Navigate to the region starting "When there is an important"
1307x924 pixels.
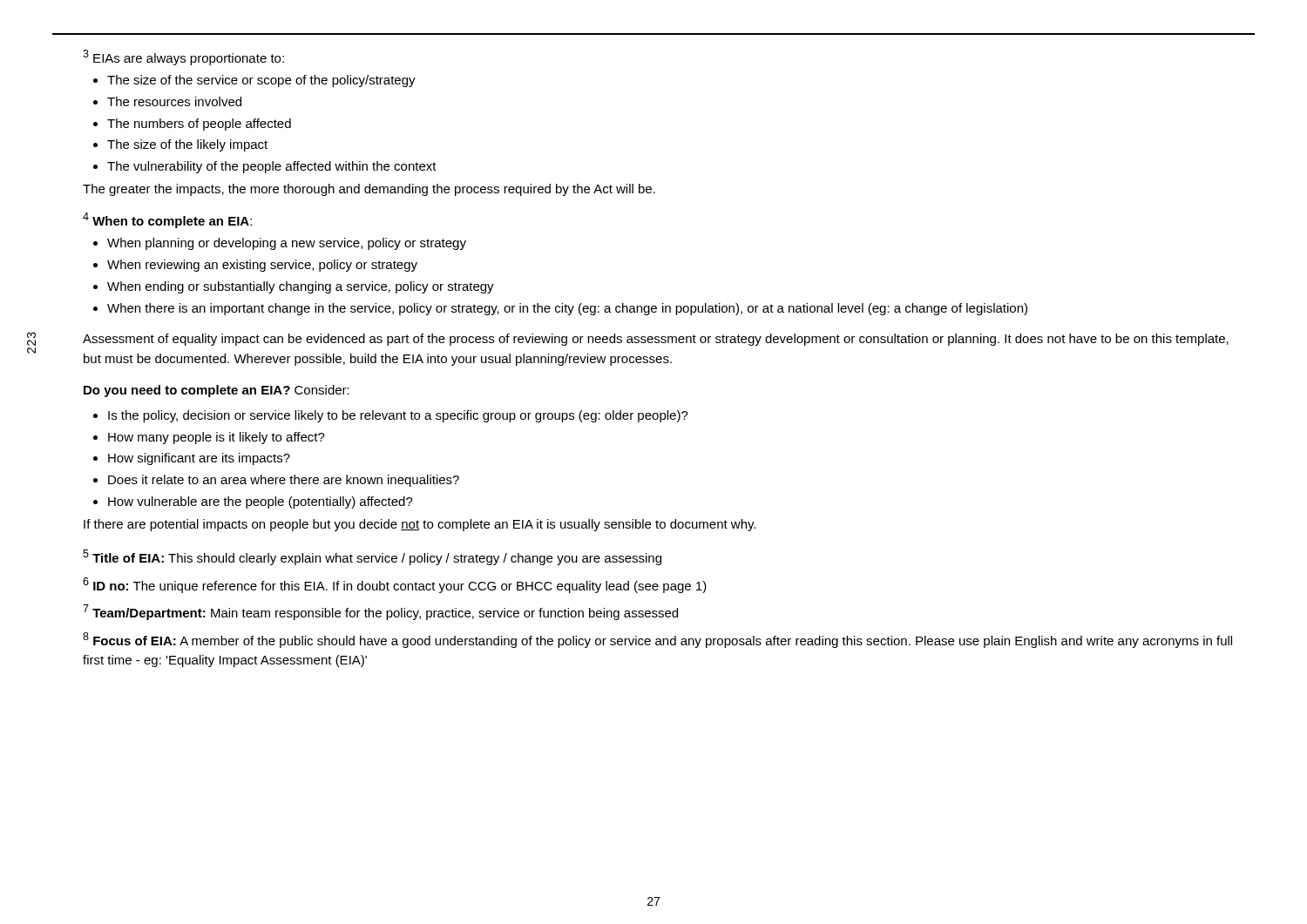click(x=568, y=307)
